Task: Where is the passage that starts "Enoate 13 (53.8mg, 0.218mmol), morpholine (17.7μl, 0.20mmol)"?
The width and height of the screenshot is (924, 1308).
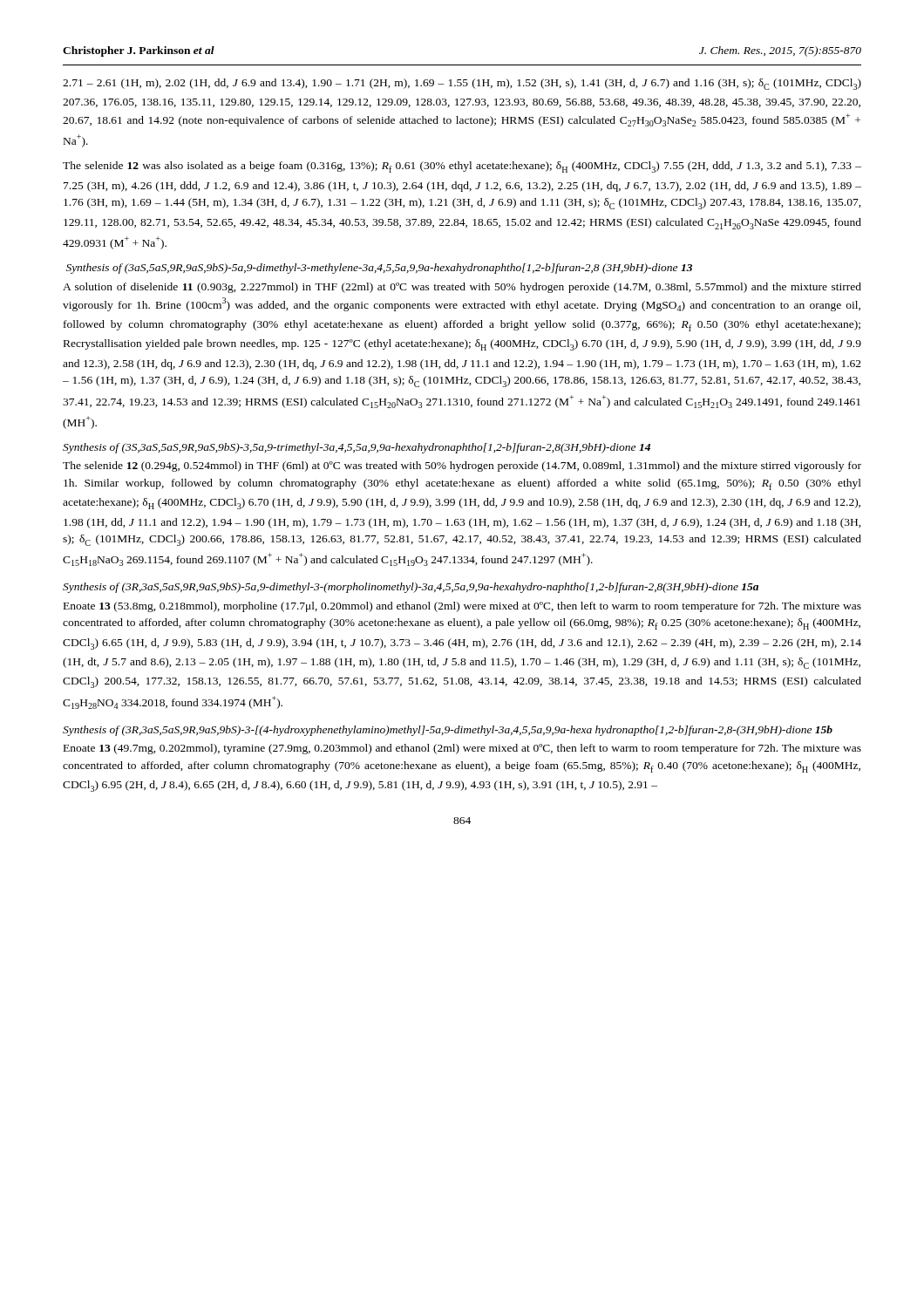Action: 462,655
